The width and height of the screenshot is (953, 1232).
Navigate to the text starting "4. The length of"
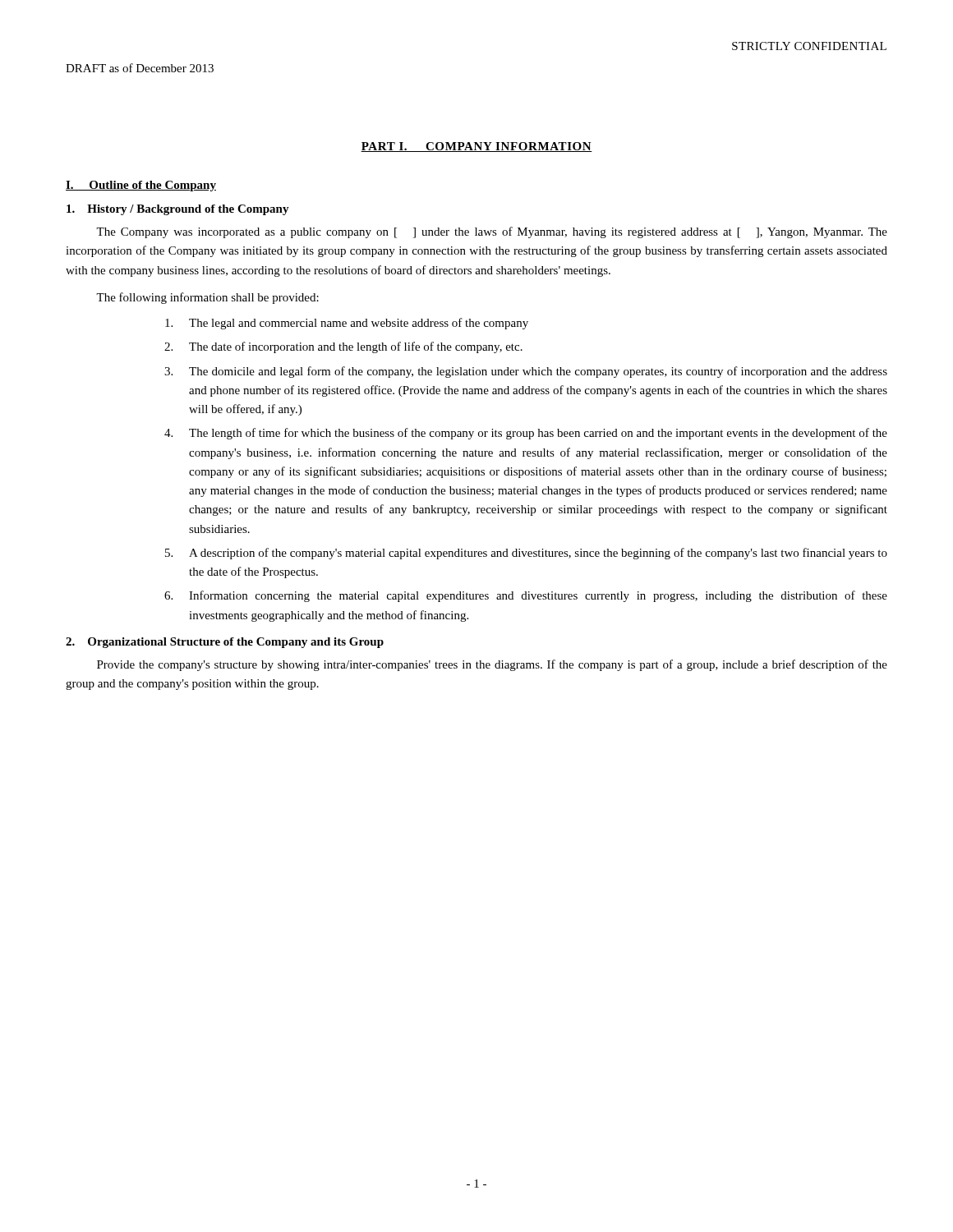pos(526,481)
